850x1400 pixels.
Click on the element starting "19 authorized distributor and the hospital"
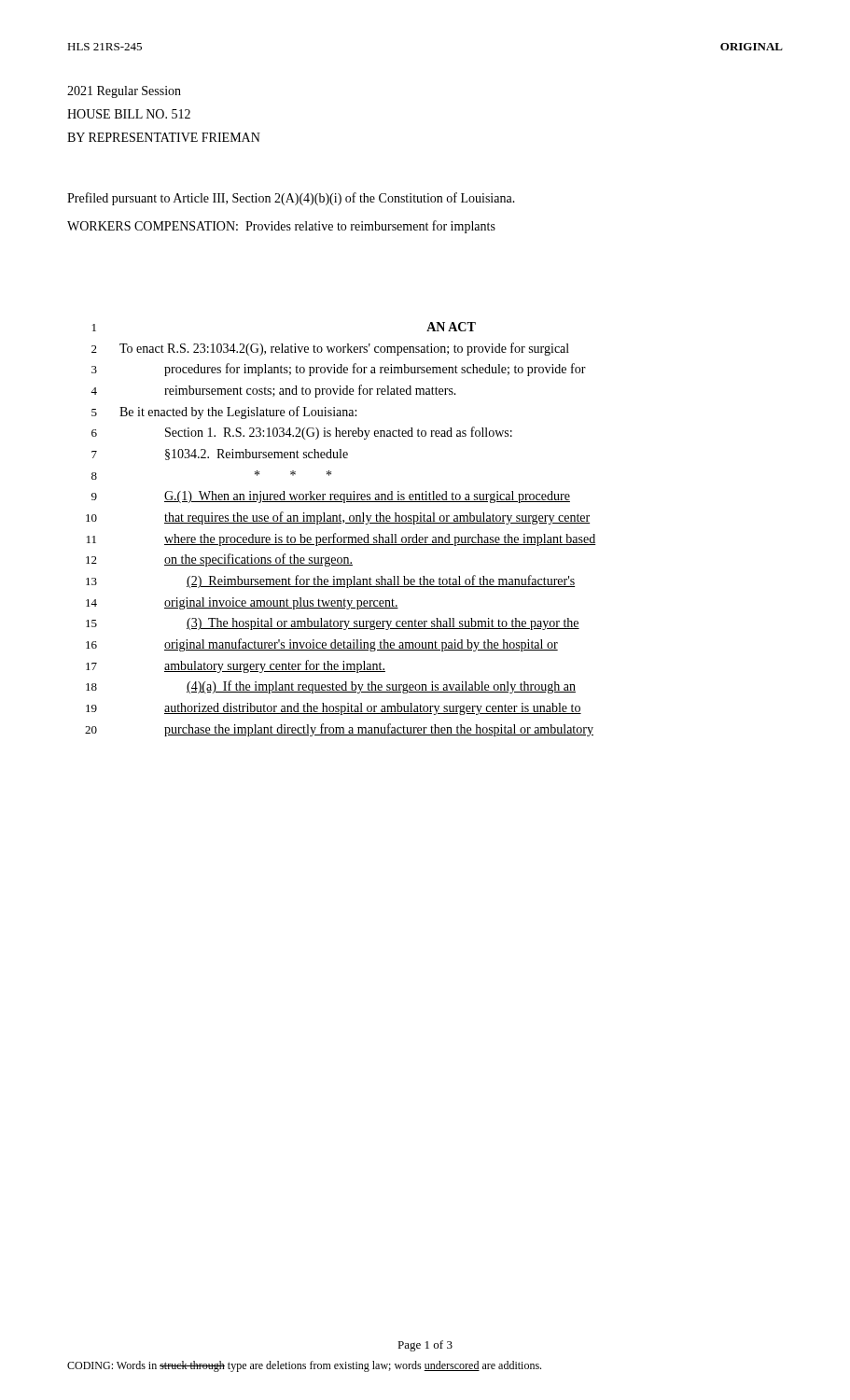point(425,709)
